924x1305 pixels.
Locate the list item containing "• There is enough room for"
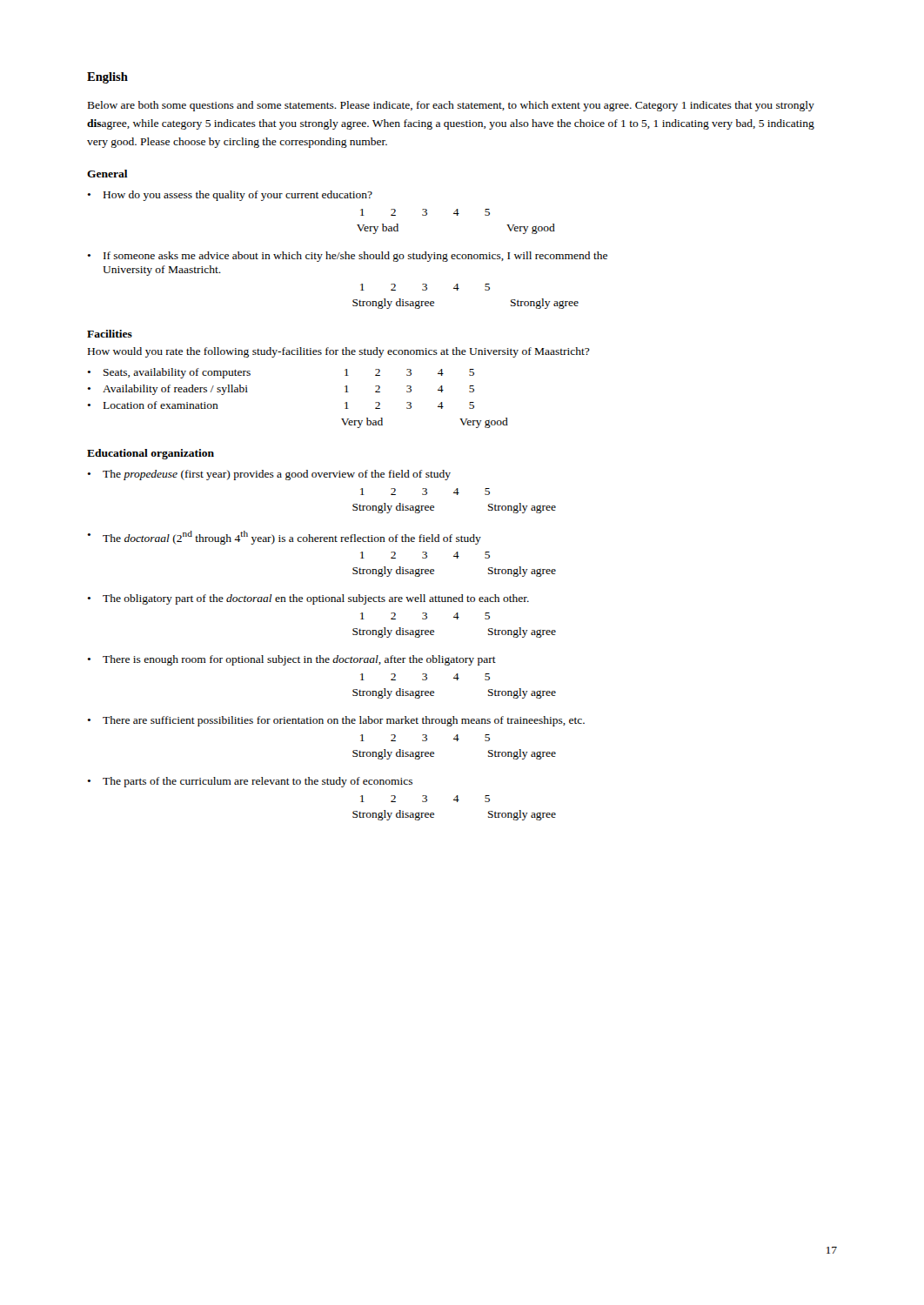coord(291,660)
